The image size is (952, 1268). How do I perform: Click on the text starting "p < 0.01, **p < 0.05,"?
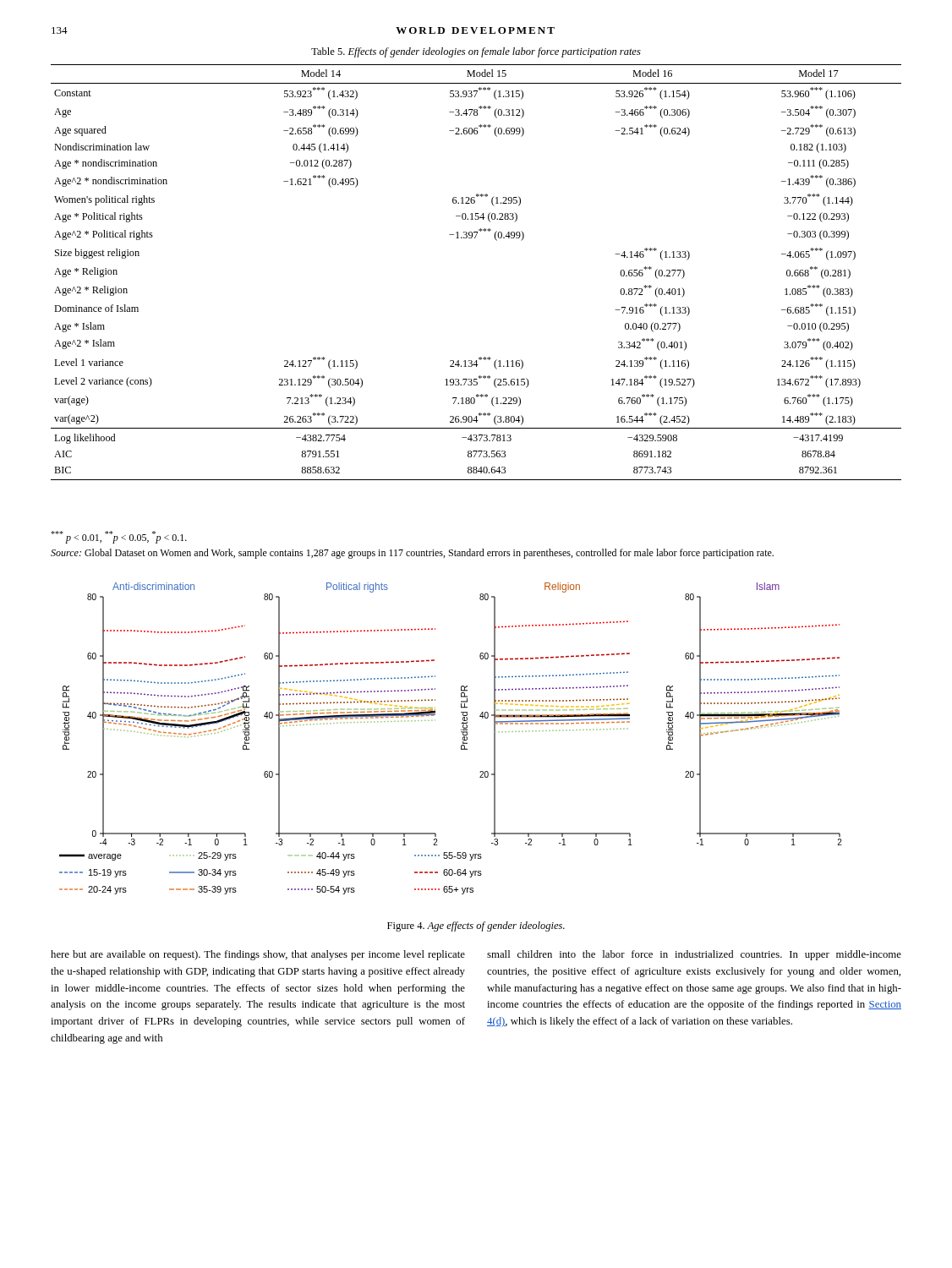click(413, 544)
